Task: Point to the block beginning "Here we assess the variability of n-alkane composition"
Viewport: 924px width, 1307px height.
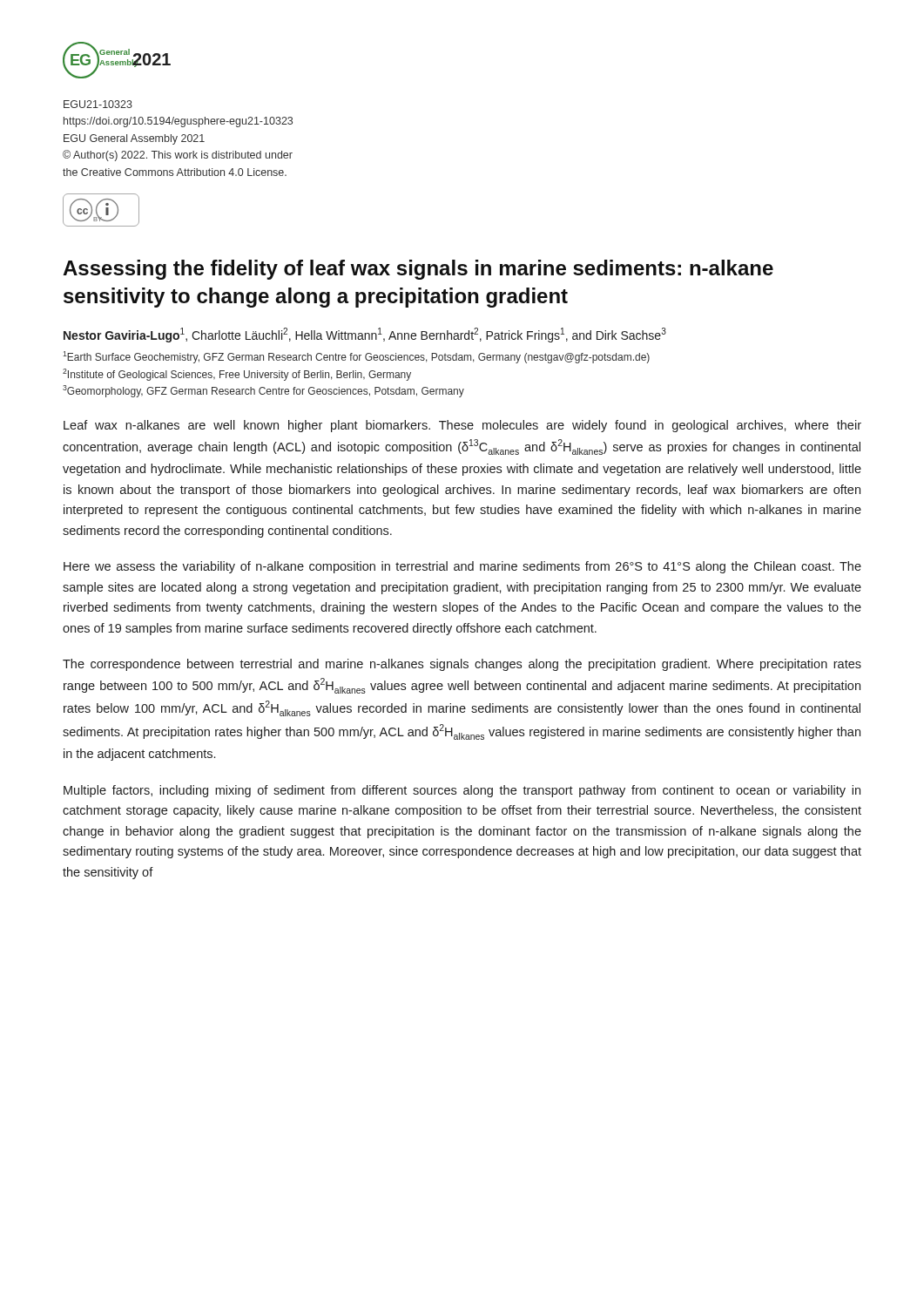Action: coord(462,597)
